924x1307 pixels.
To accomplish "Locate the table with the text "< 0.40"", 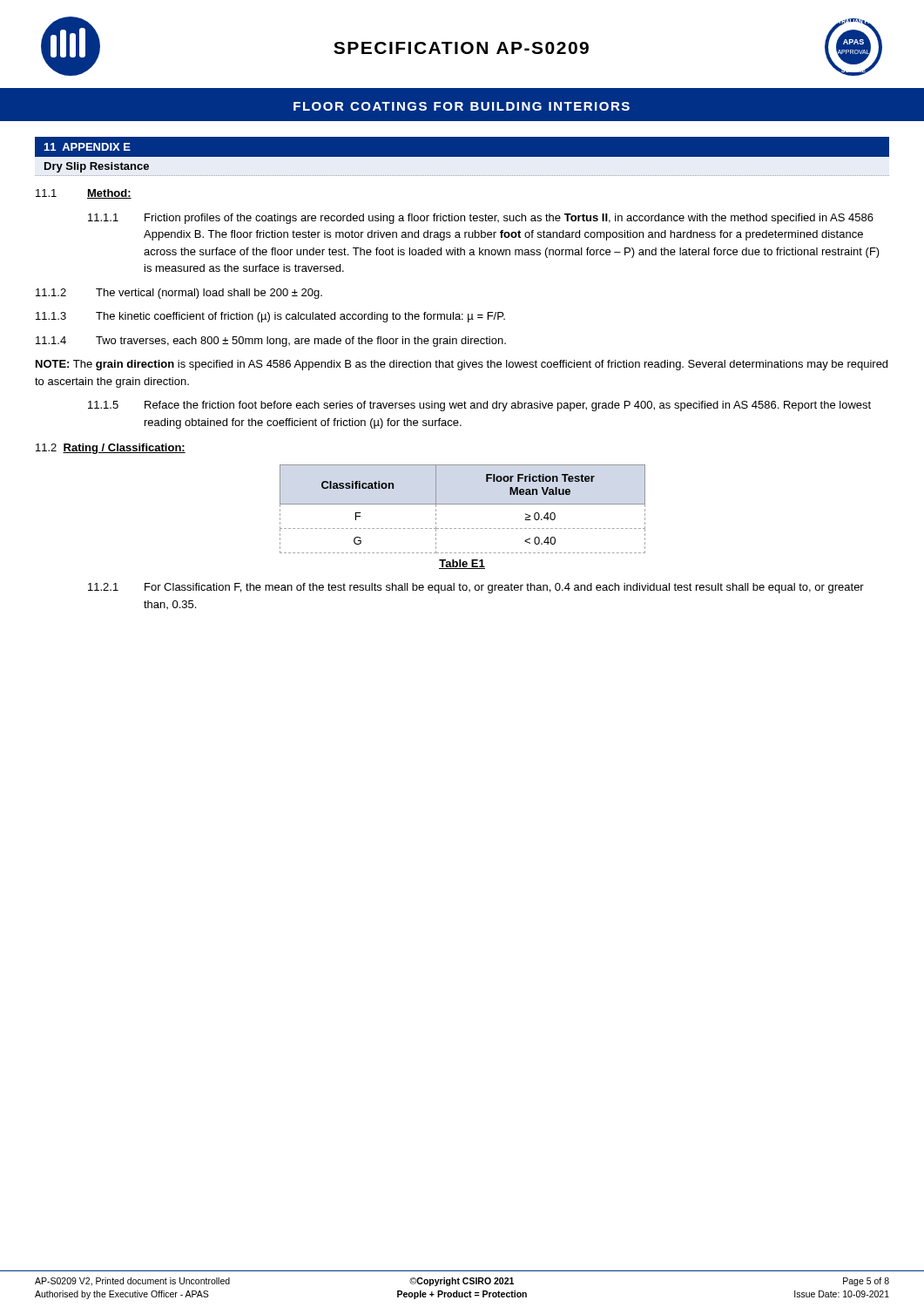I will pyautogui.click(x=462, y=509).
